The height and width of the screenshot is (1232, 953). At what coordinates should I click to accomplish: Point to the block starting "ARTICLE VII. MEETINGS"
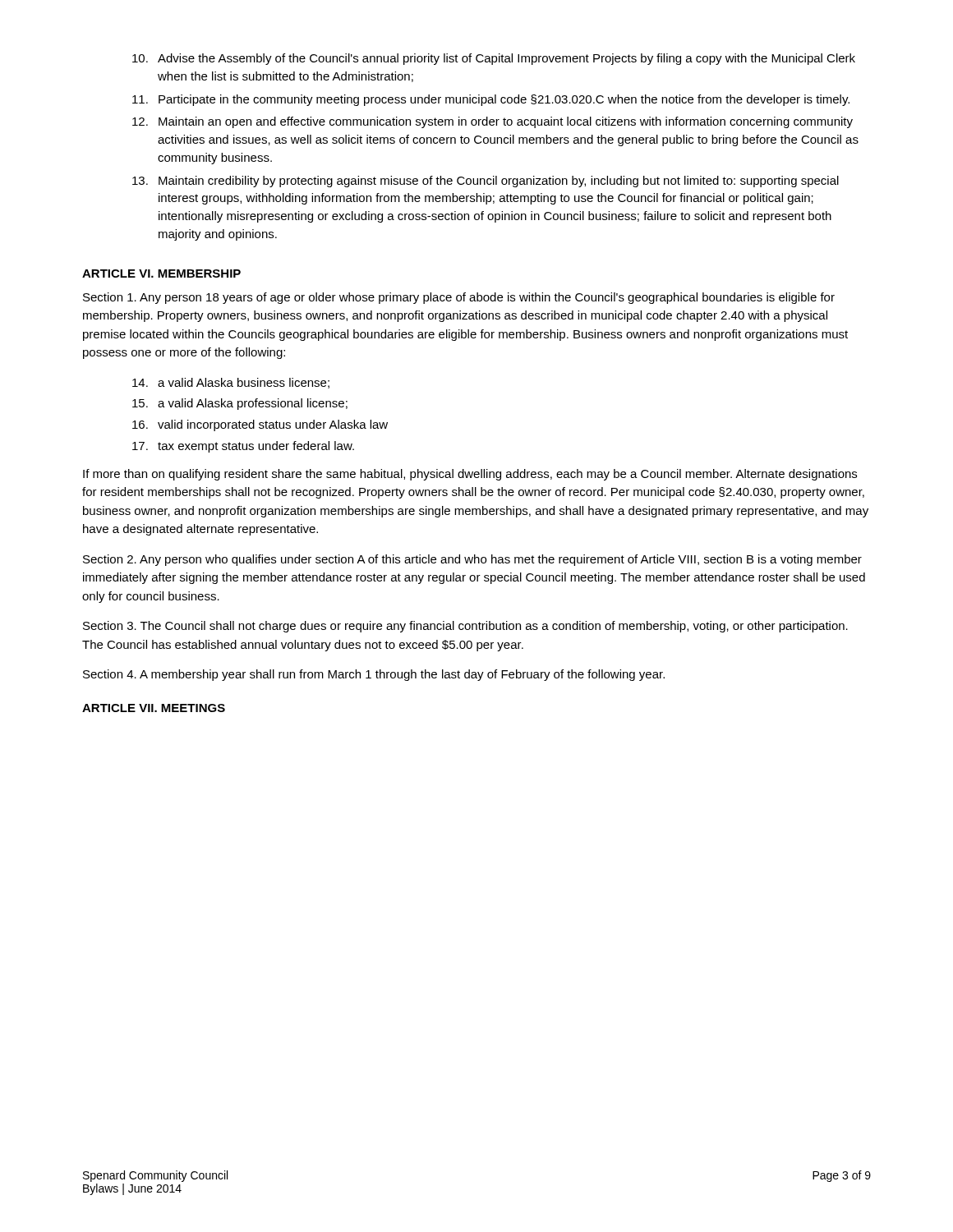coord(154,707)
